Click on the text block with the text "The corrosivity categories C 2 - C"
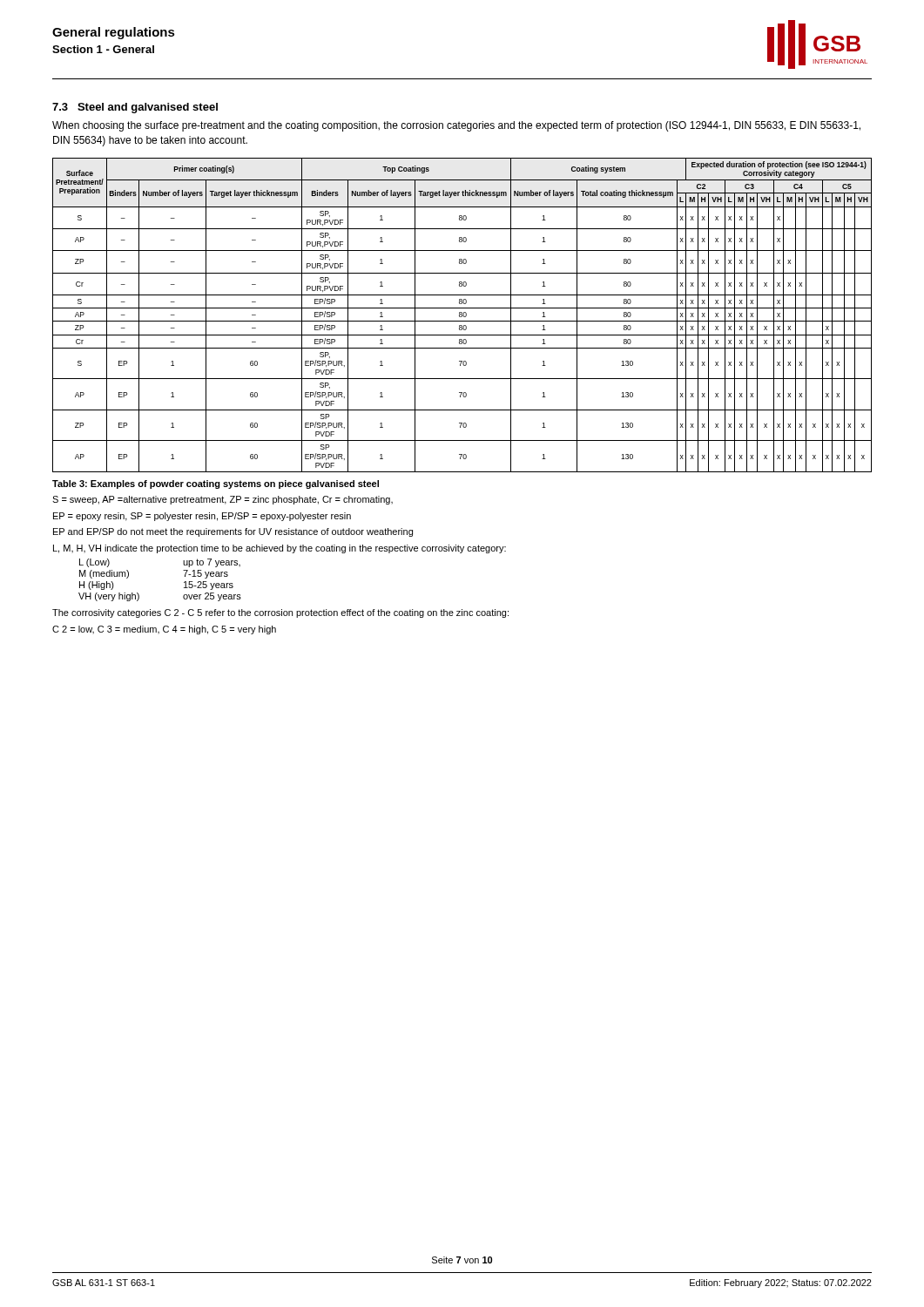Image resolution: width=924 pixels, height=1307 pixels. tap(281, 613)
